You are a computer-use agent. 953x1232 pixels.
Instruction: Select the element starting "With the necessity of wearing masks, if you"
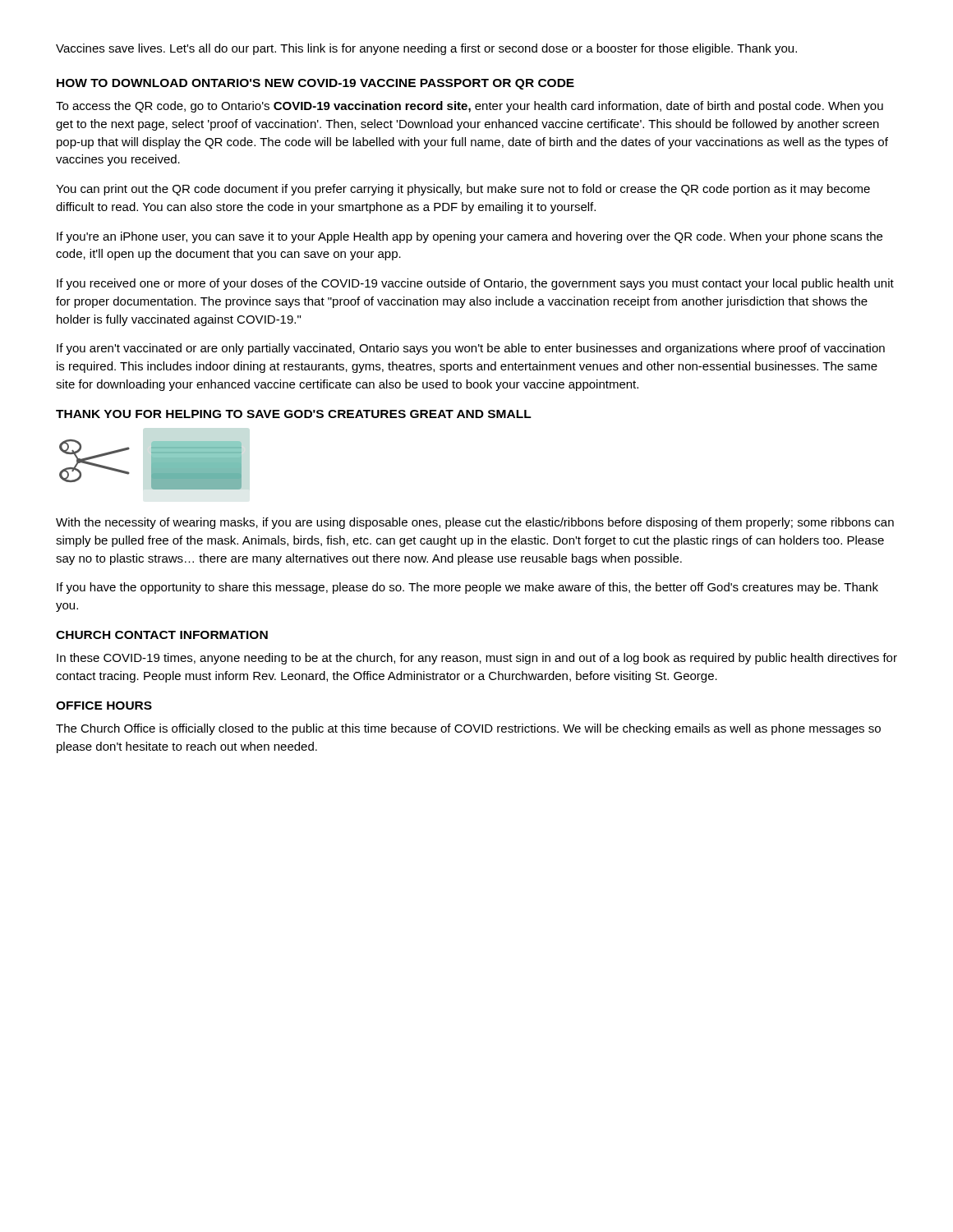pyautogui.click(x=475, y=540)
